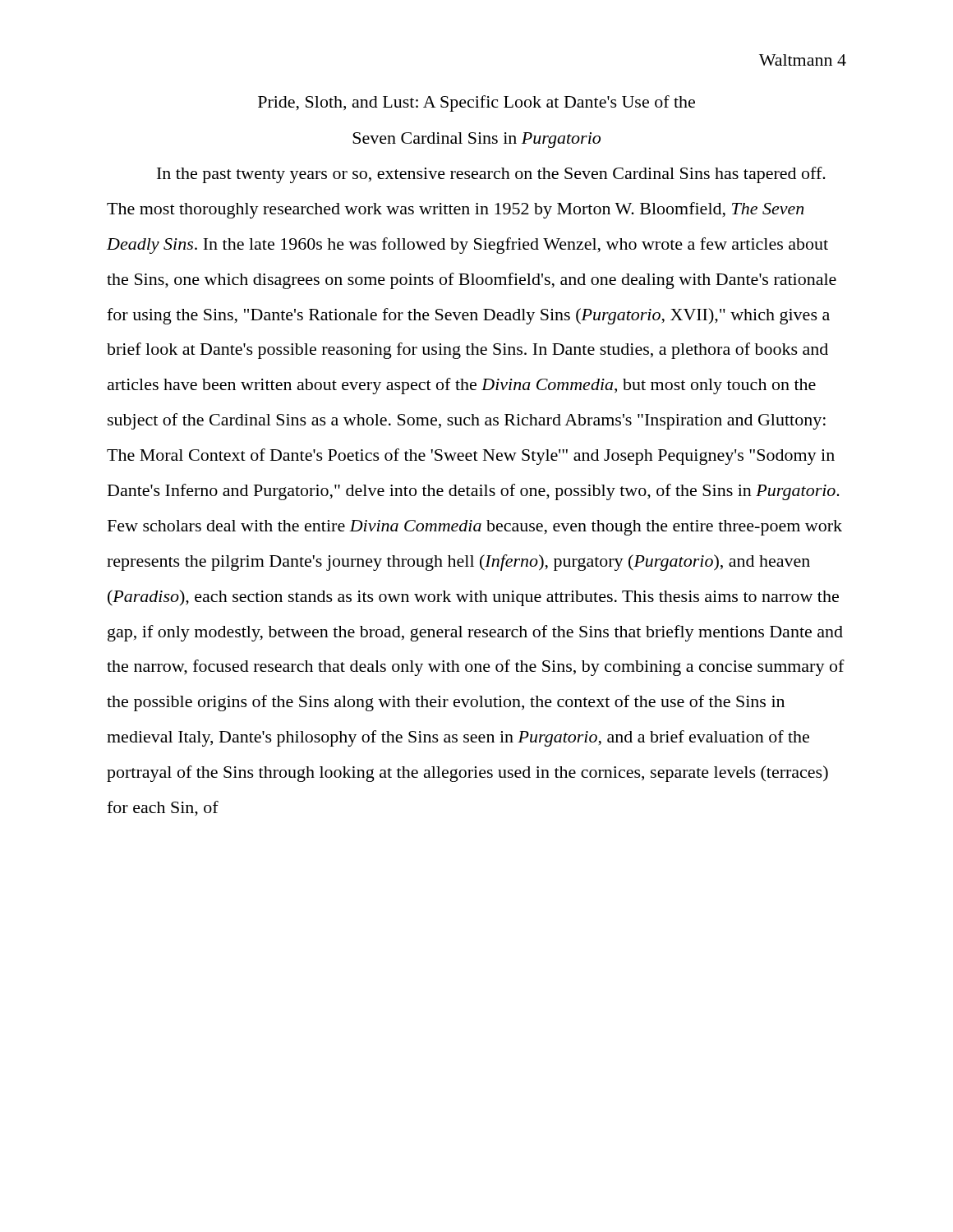Locate the passage starting "Pride, Sloth, and Lust: A Specific Look at"
This screenshot has height=1232, width=953.
click(x=476, y=103)
